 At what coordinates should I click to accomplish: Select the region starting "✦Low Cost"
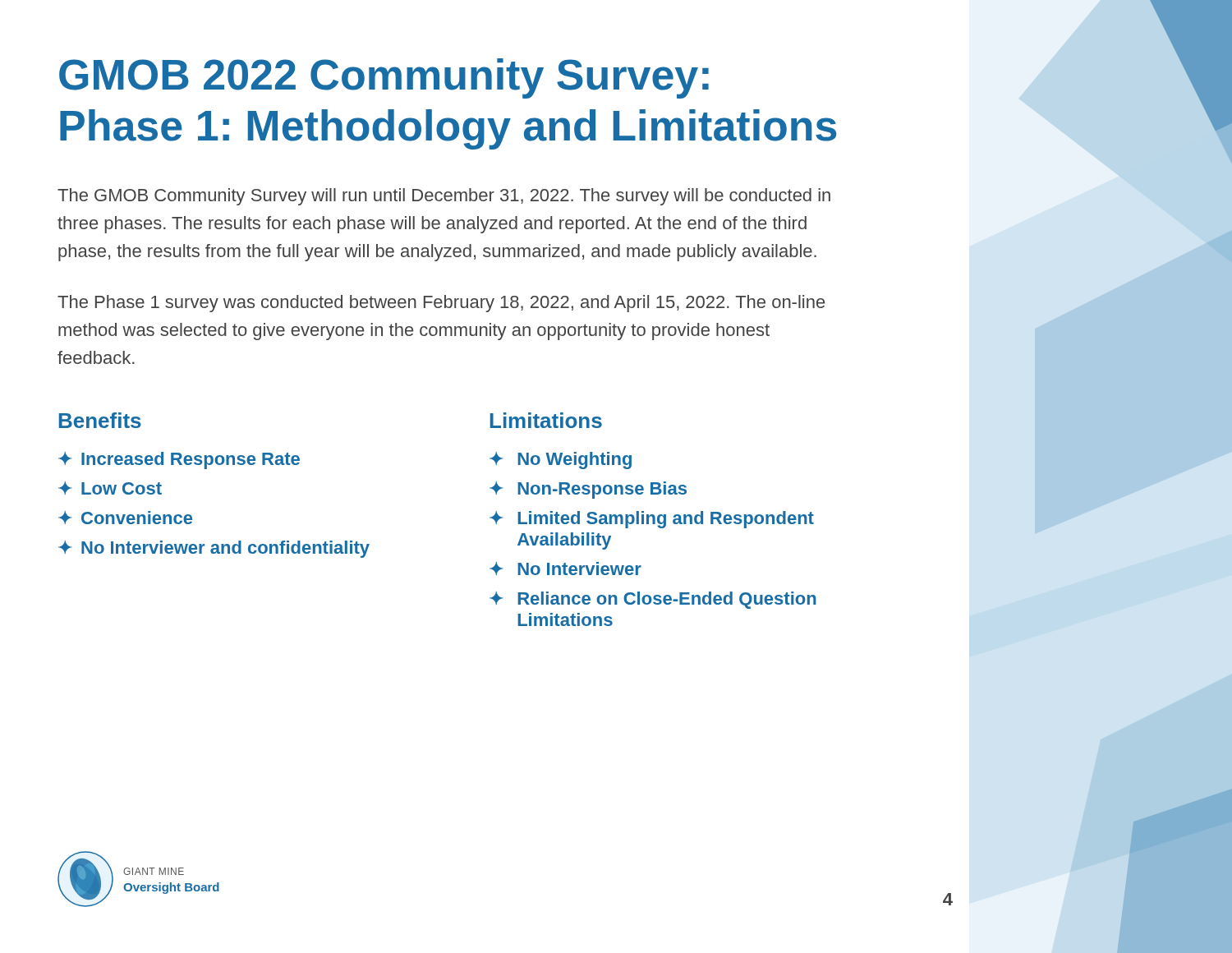(110, 489)
